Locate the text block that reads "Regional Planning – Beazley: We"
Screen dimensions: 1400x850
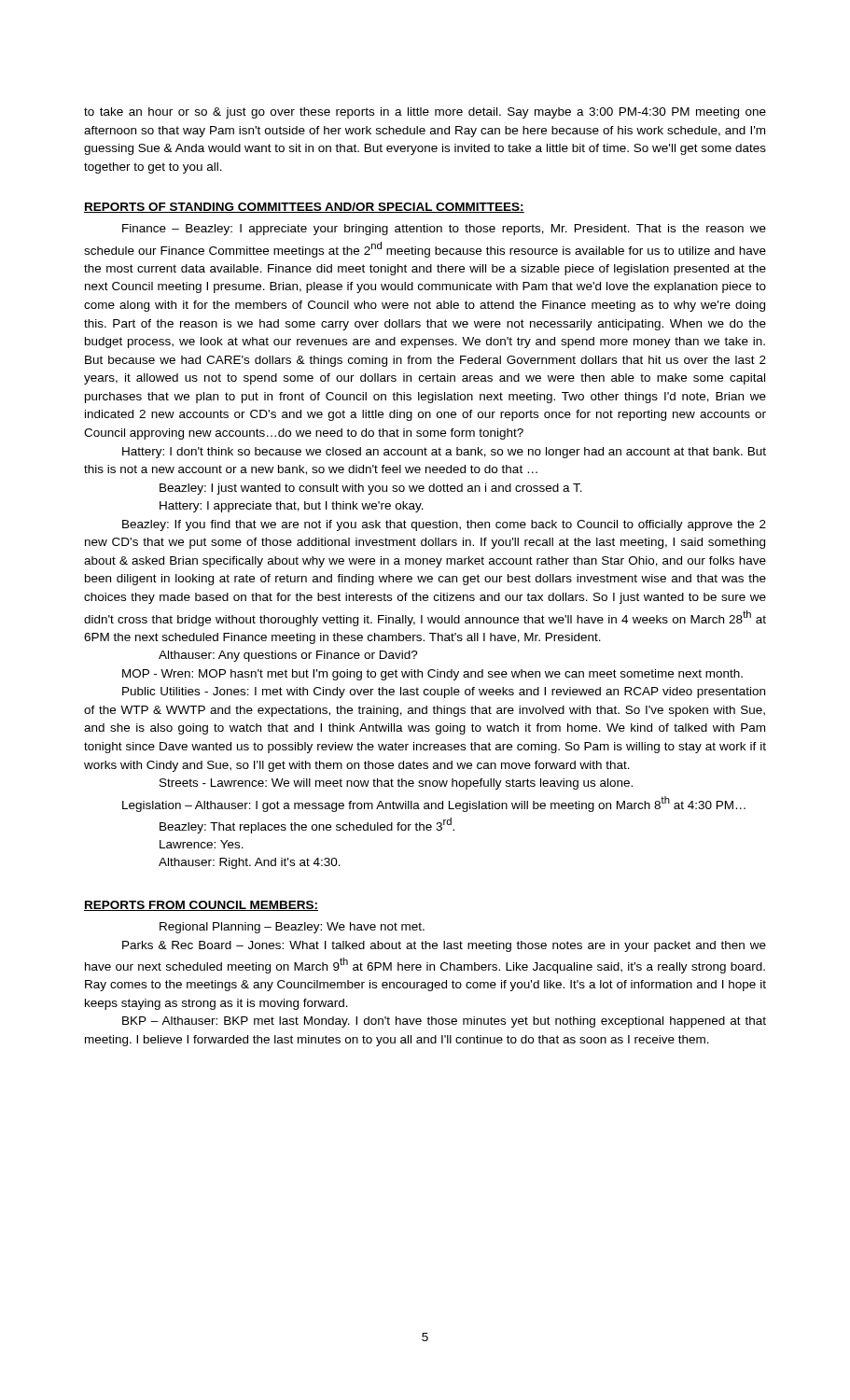click(x=292, y=928)
